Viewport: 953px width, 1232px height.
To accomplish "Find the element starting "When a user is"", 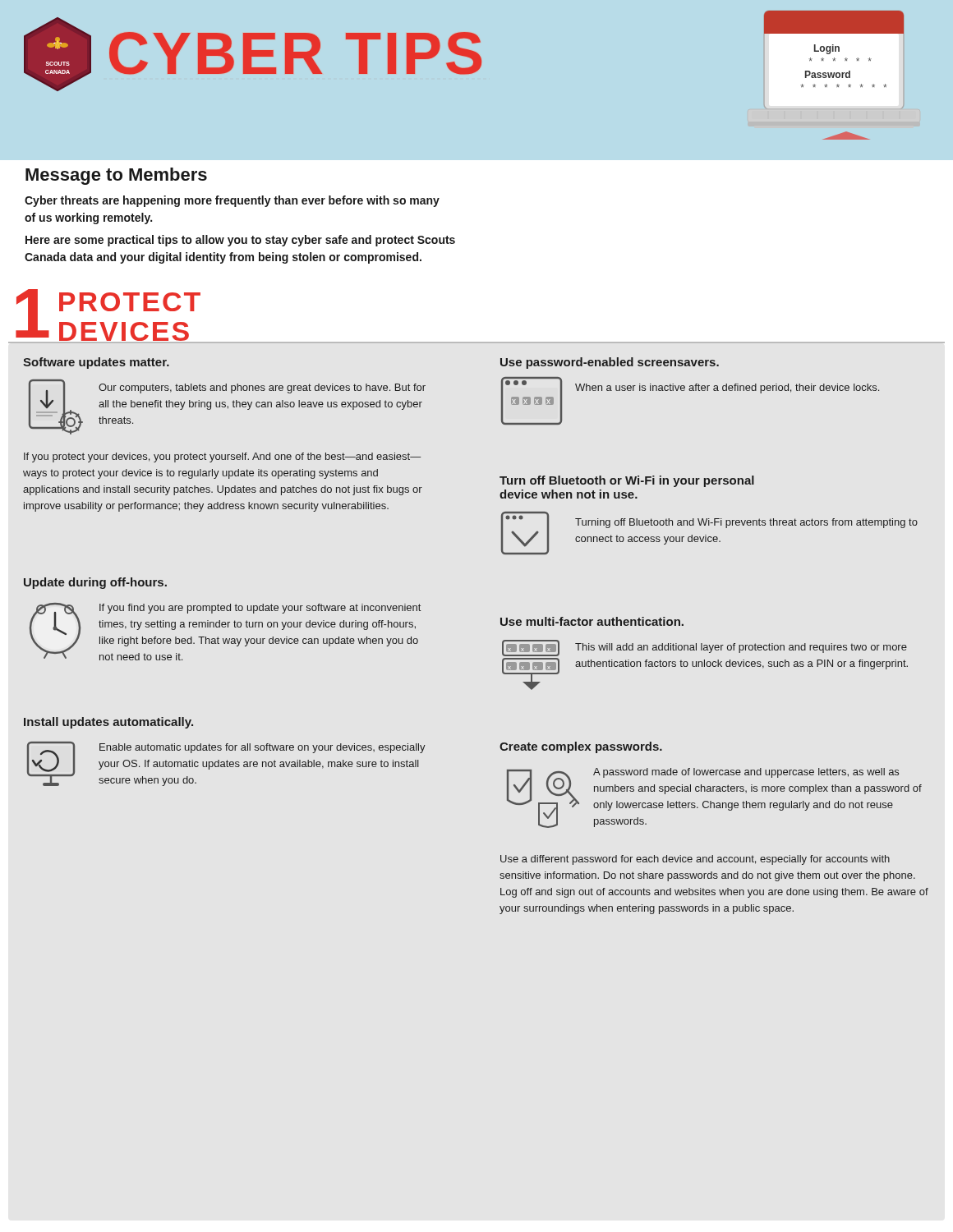I will pyautogui.click(x=728, y=387).
